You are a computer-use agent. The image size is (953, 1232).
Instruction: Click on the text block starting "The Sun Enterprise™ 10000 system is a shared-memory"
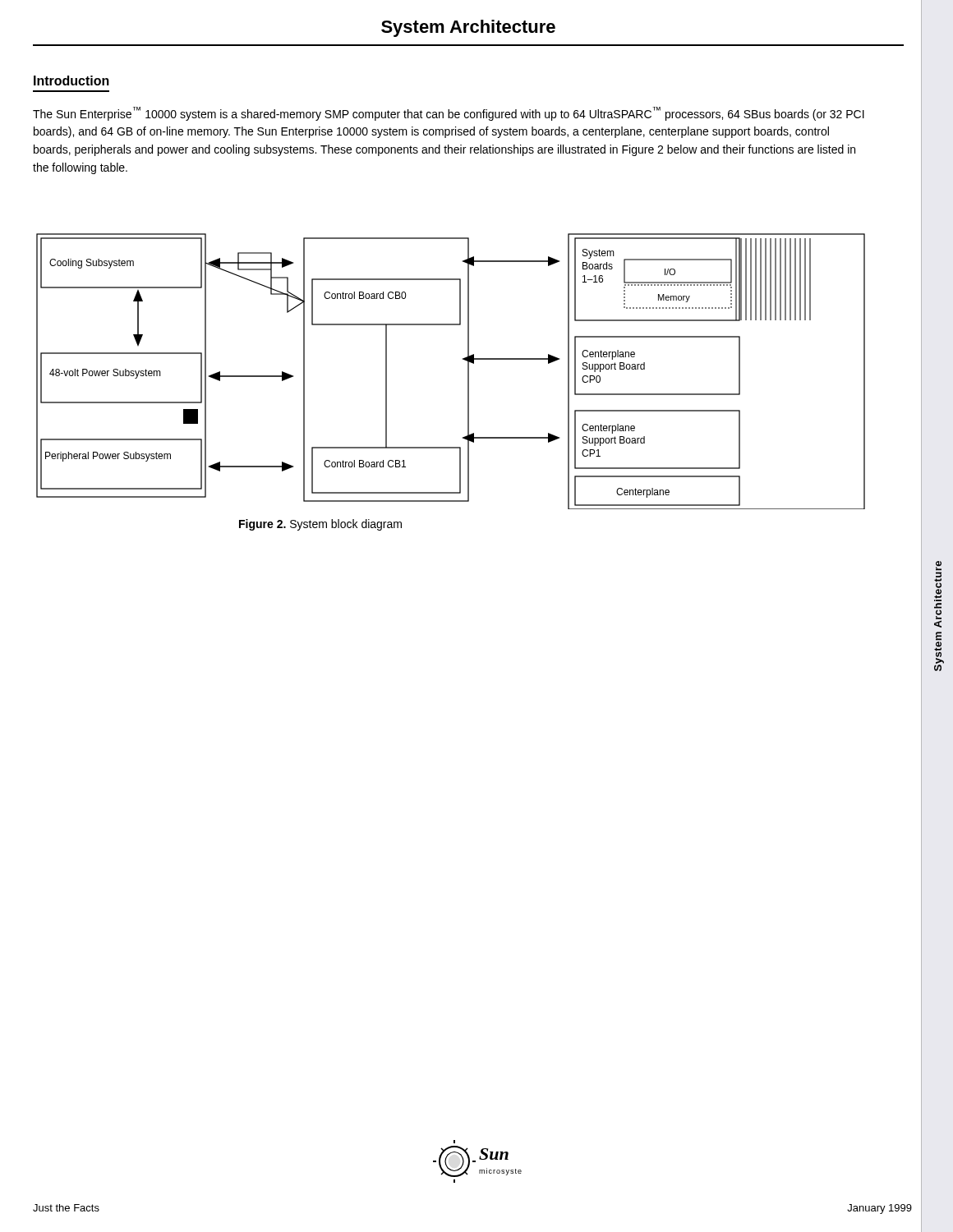(449, 139)
